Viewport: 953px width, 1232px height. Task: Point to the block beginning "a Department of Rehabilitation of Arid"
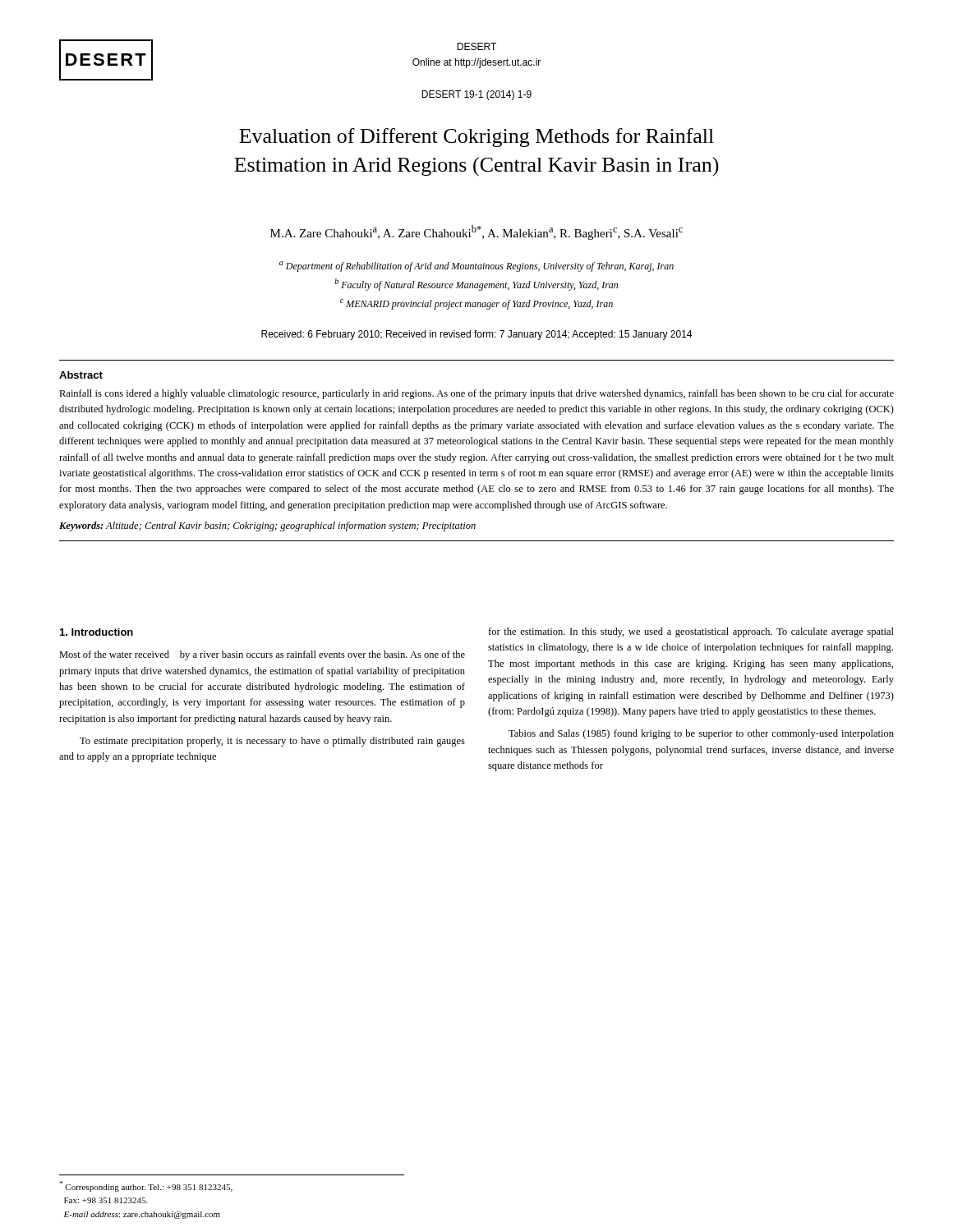[x=476, y=284]
